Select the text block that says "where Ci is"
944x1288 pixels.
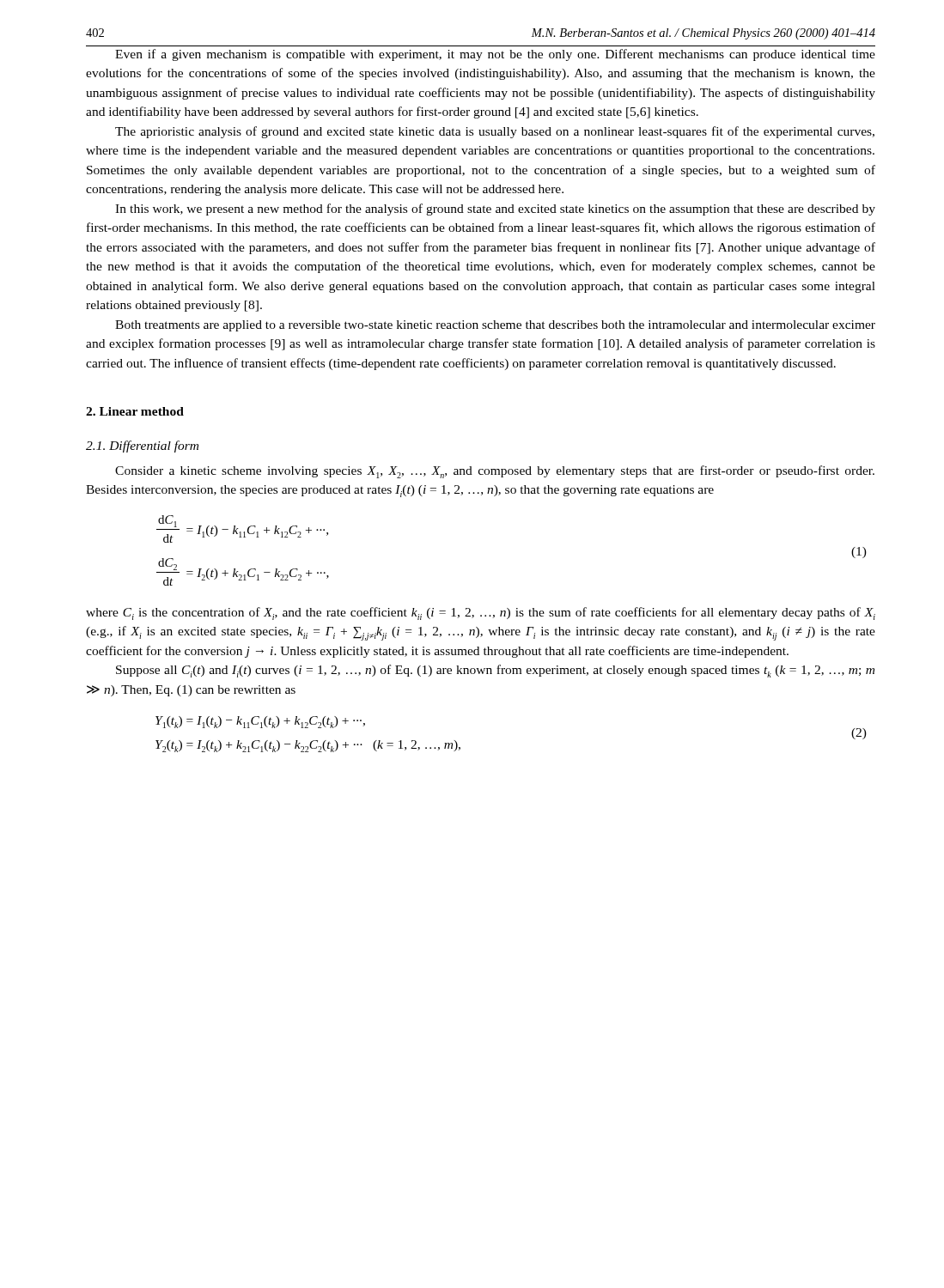point(481,632)
